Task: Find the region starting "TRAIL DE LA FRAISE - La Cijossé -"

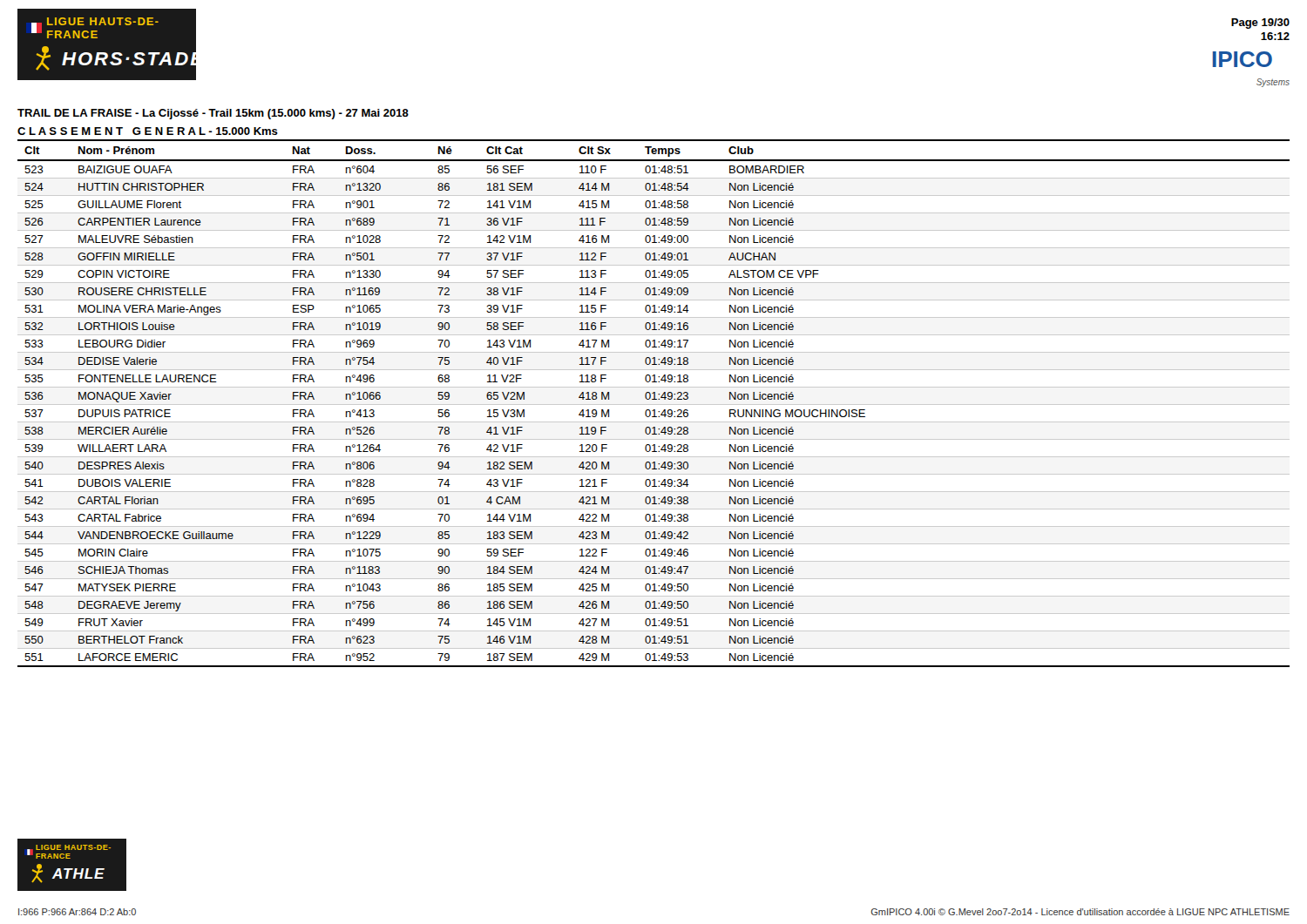Action: pyautogui.click(x=213, y=122)
